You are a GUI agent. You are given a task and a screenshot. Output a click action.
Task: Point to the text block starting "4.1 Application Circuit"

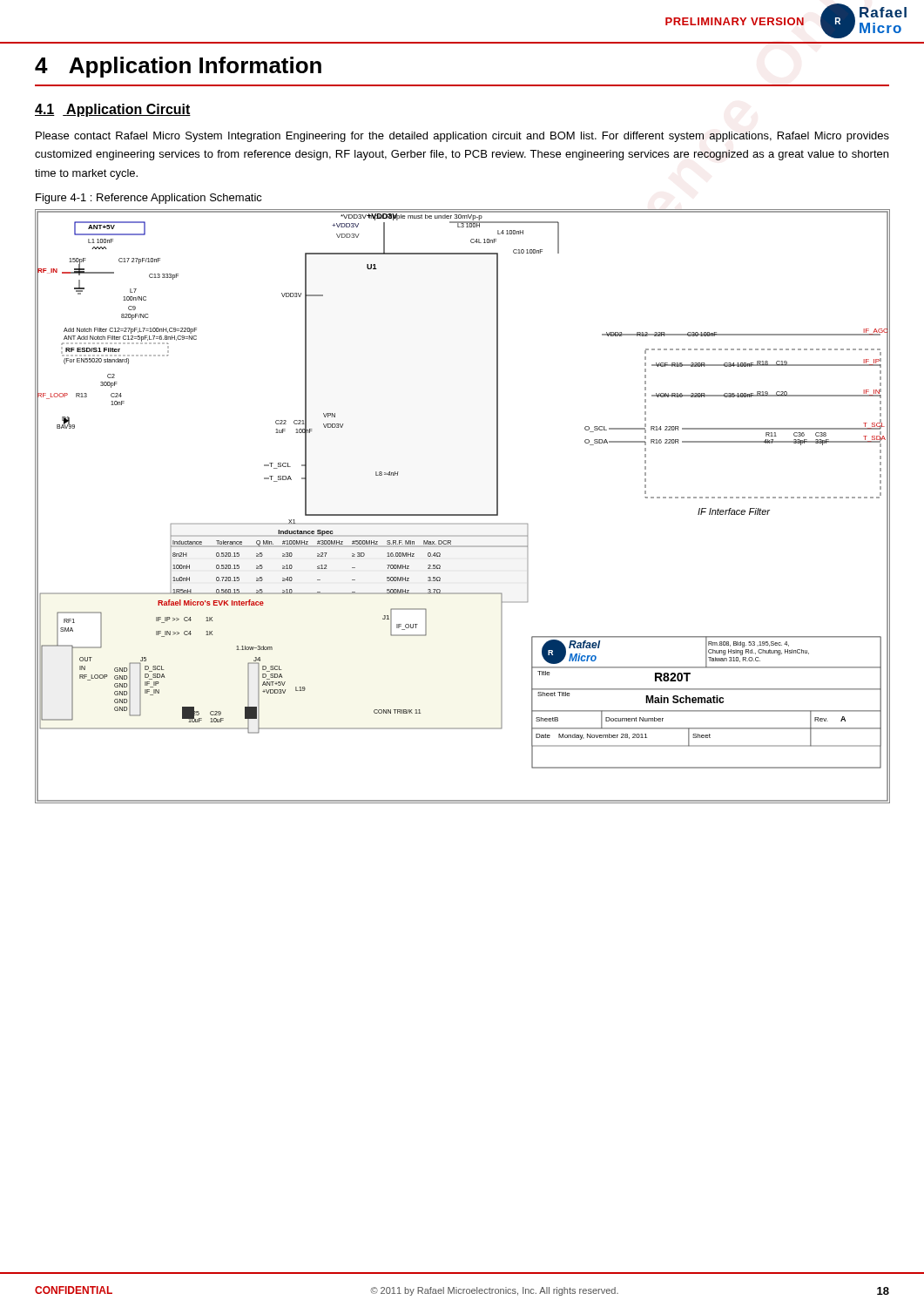(x=112, y=109)
